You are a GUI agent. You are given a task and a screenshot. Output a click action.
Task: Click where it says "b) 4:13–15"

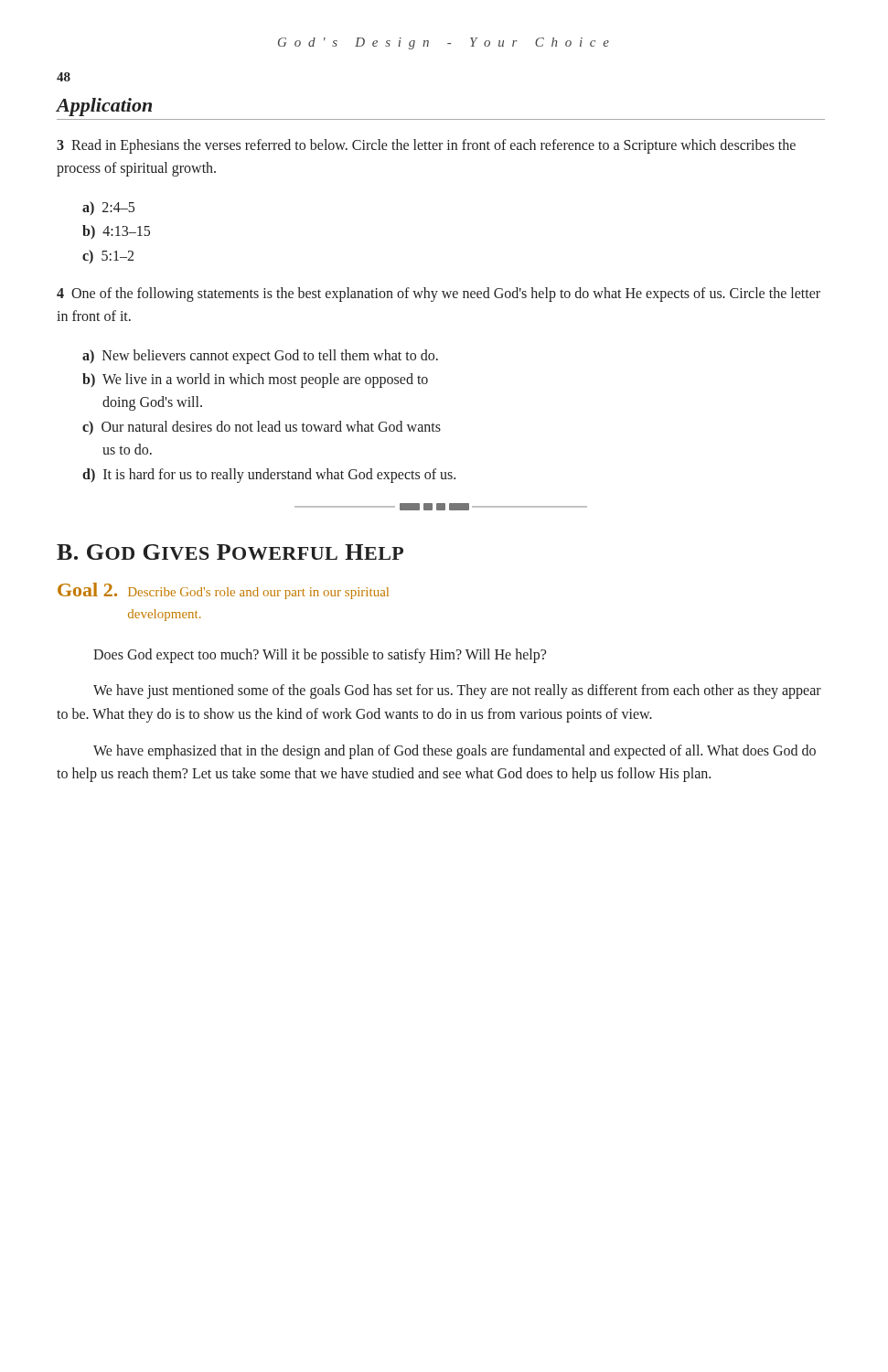tap(116, 231)
